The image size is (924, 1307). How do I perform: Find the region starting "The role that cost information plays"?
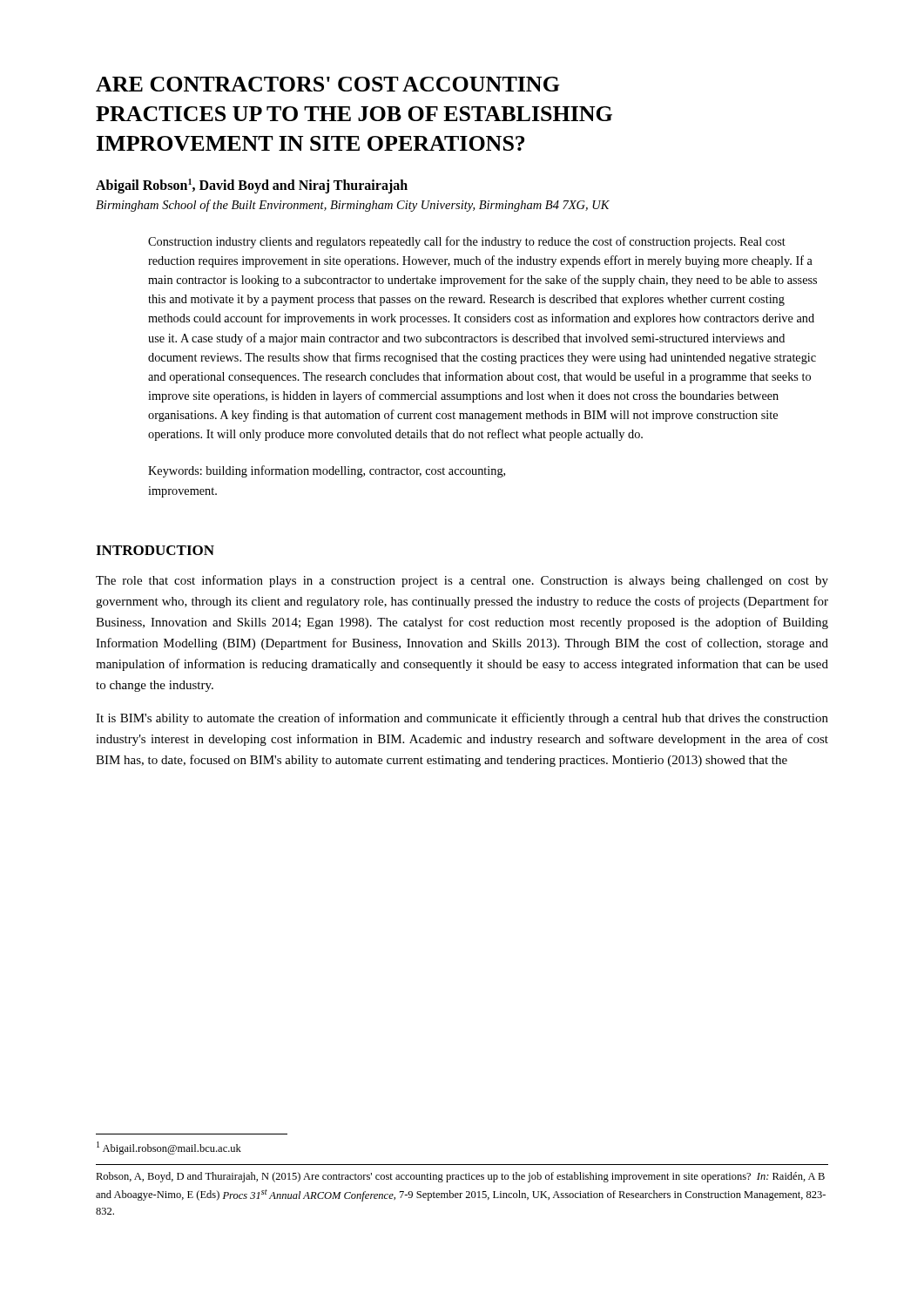coord(462,632)
